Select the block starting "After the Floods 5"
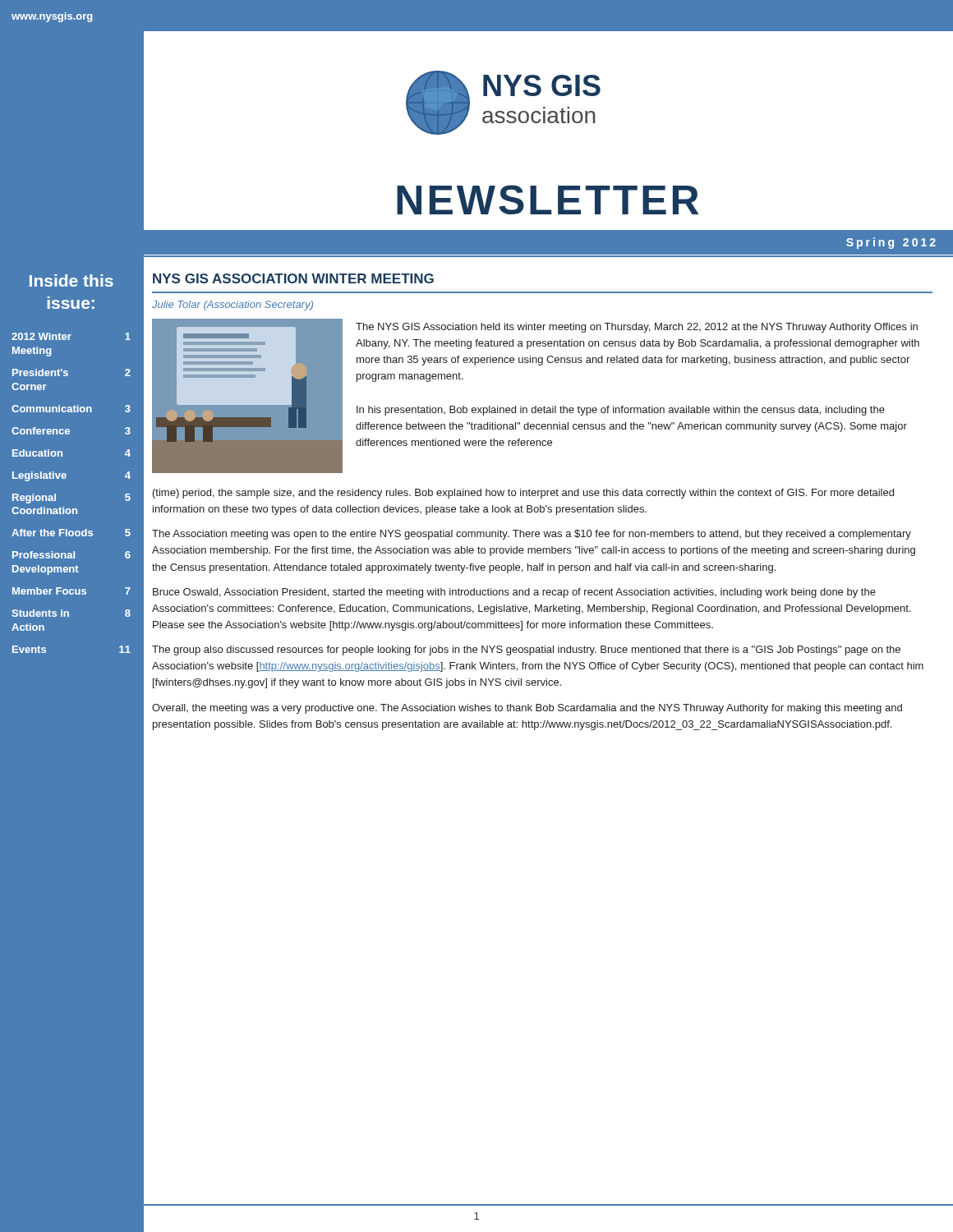Screen dimensions: 1232x953 pos(71,534)
